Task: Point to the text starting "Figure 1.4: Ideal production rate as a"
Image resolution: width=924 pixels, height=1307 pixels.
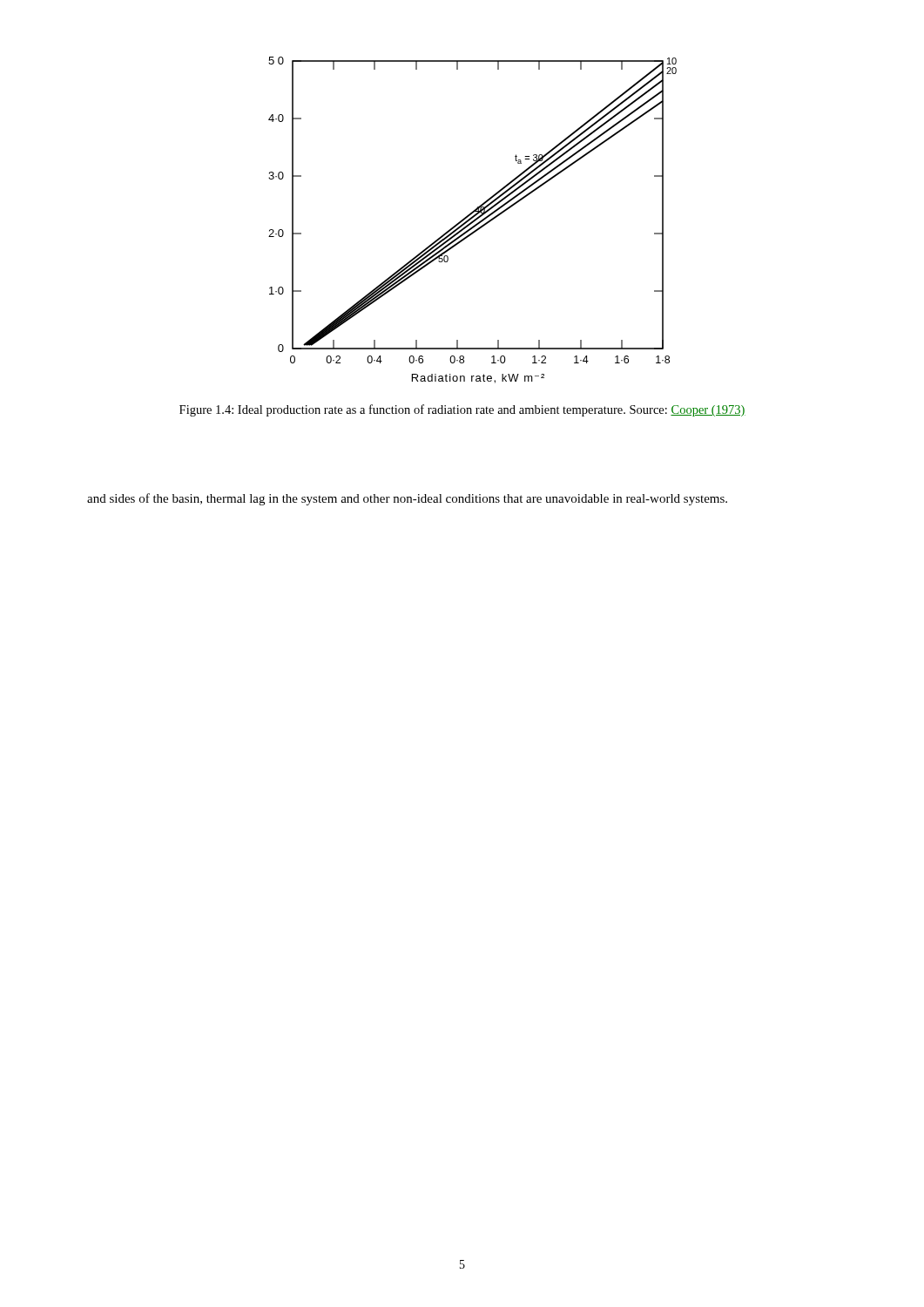Action: (x=462, y=410)
